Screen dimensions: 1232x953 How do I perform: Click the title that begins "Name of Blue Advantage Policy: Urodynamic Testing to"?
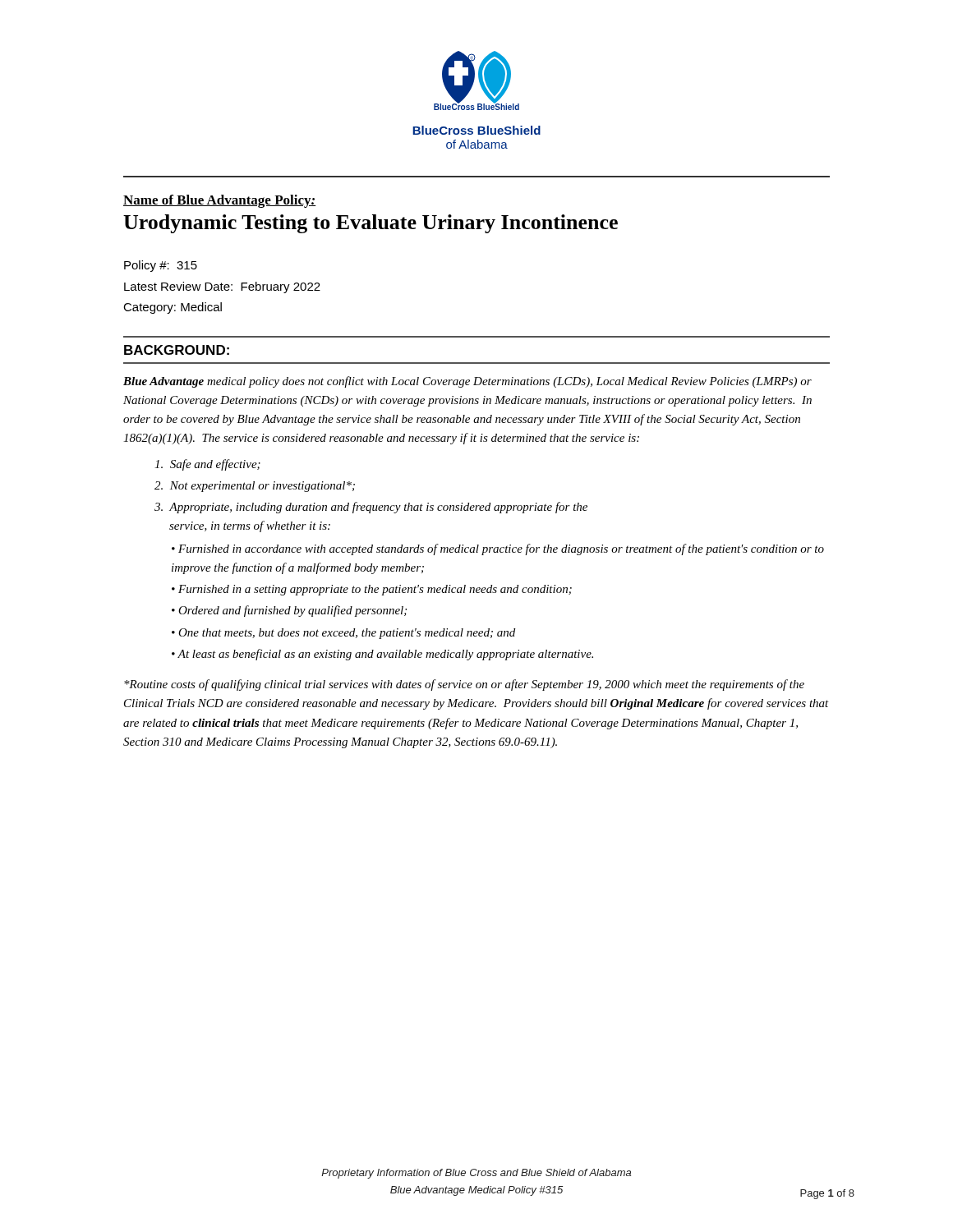click(476, 214)
